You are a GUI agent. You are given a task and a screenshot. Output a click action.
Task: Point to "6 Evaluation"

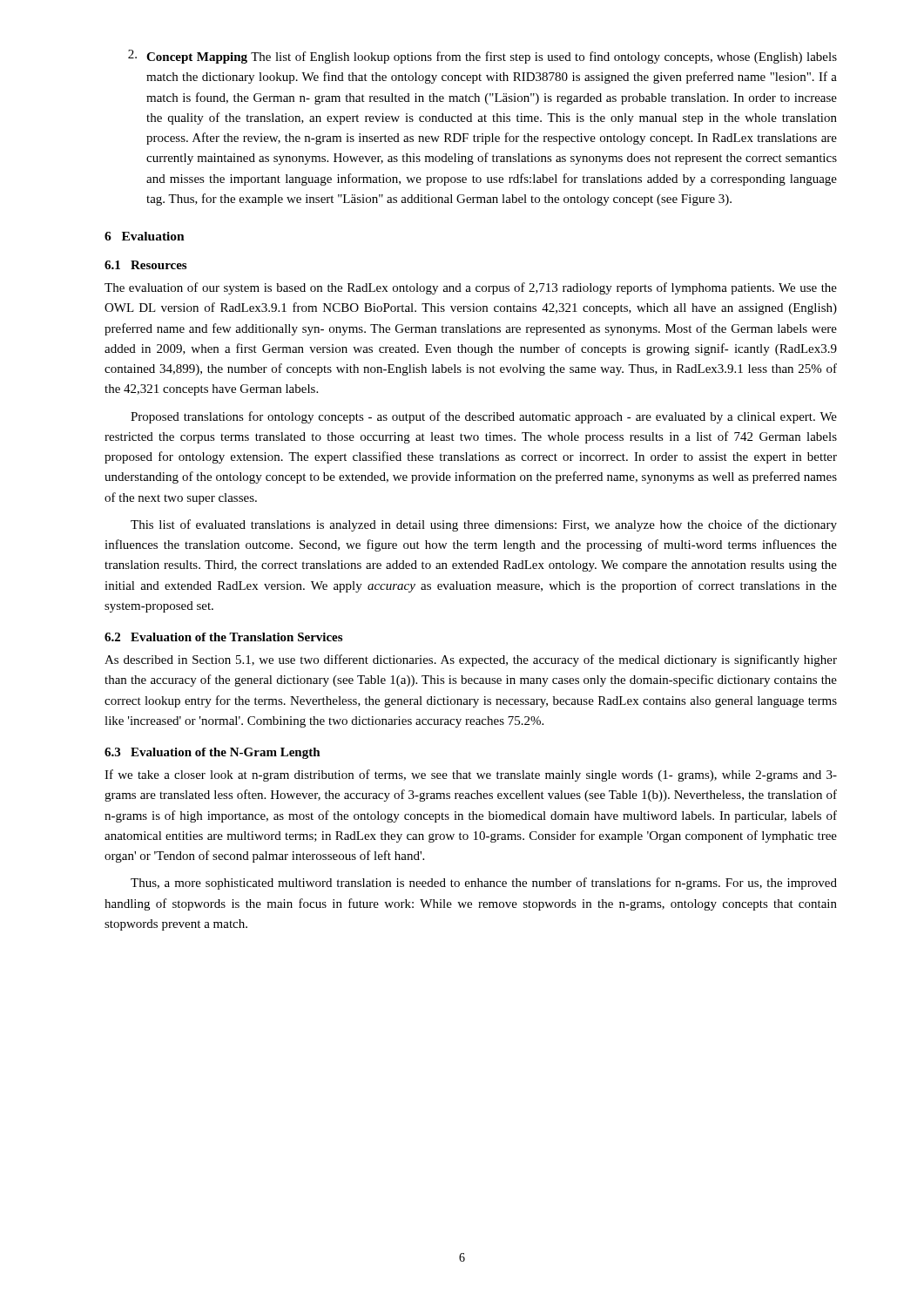(145, 236)
